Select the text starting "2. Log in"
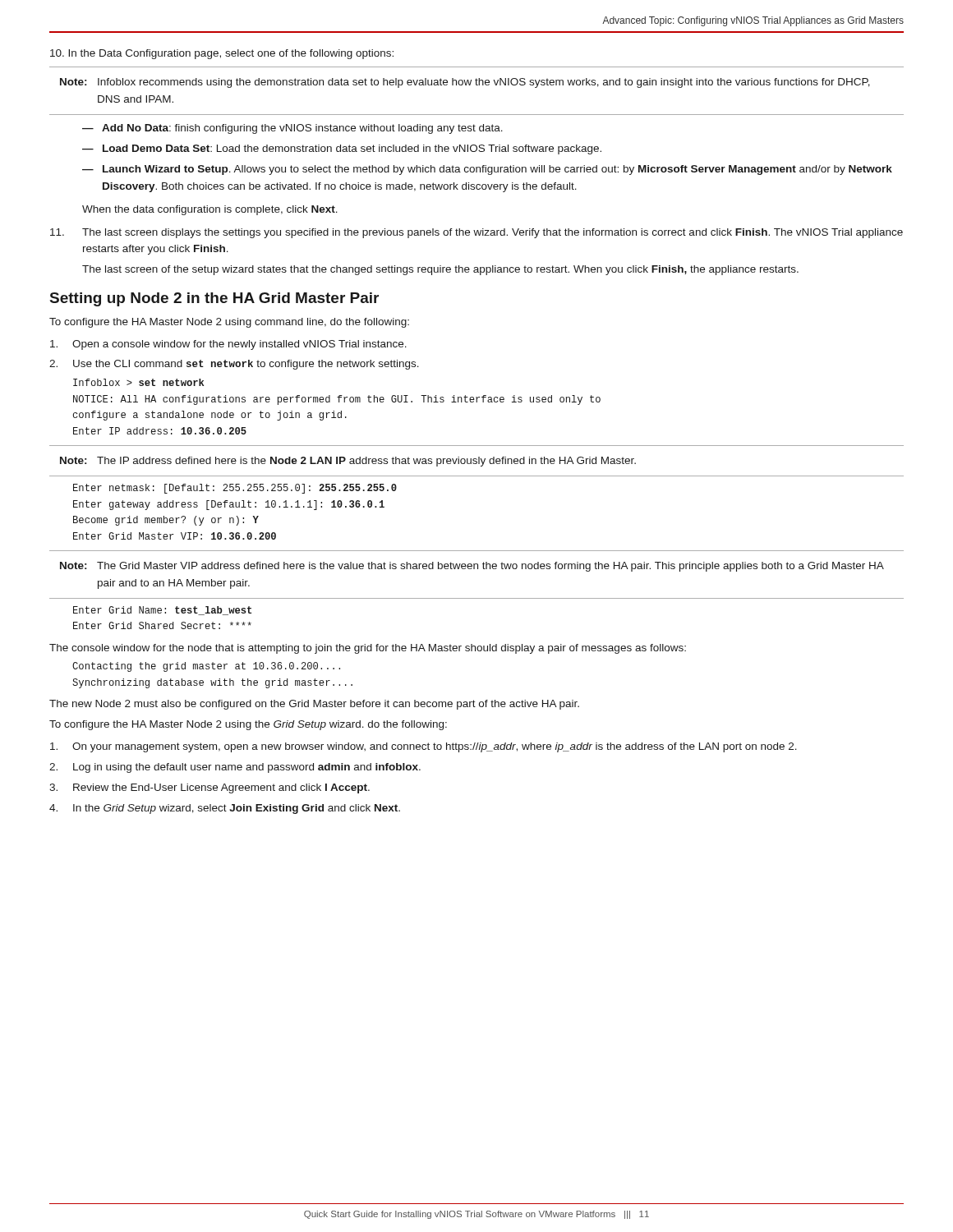This screenshot has width=953, height=1232. click(235, 767)
